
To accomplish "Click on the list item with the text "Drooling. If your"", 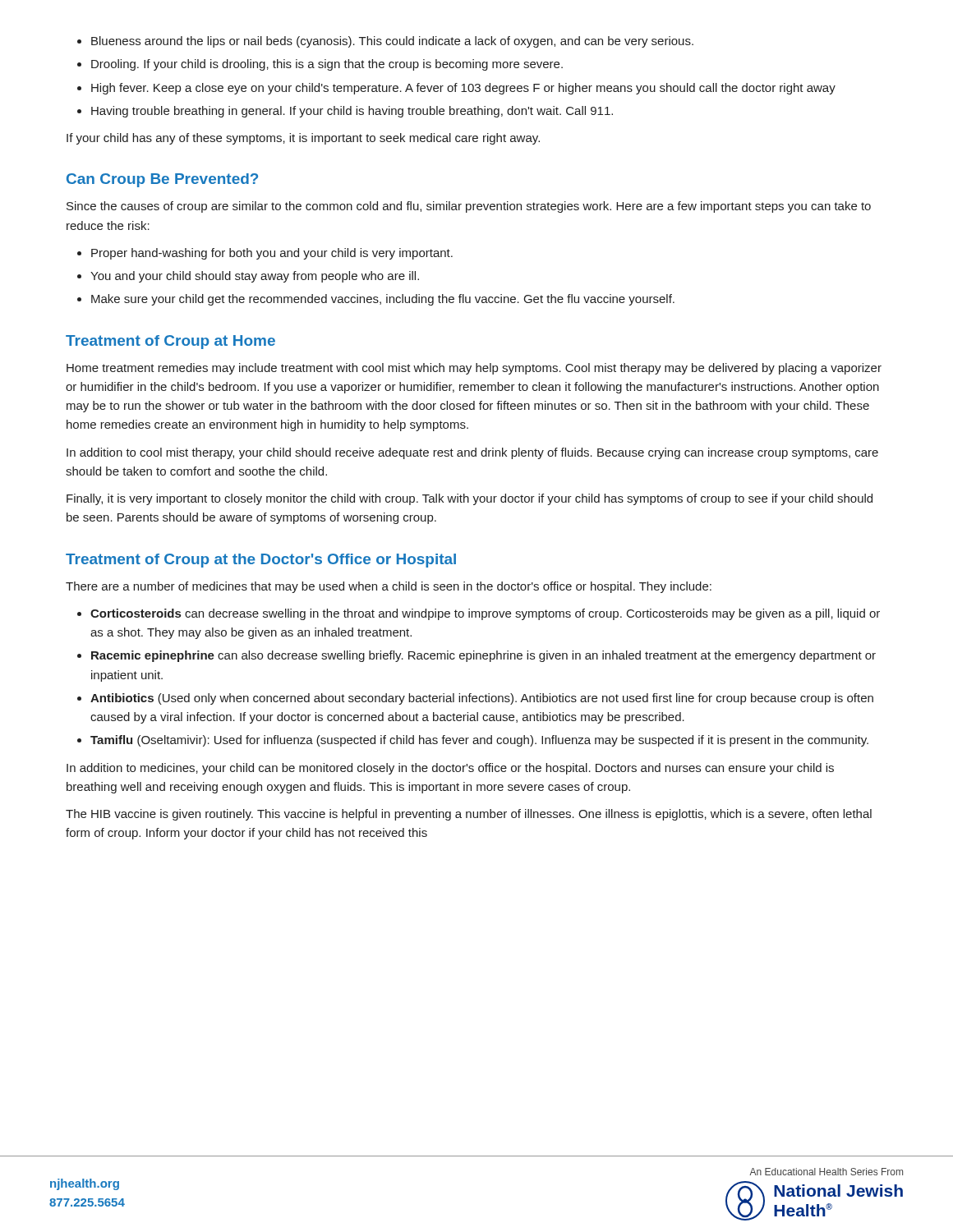I will (x=327, y=64).
